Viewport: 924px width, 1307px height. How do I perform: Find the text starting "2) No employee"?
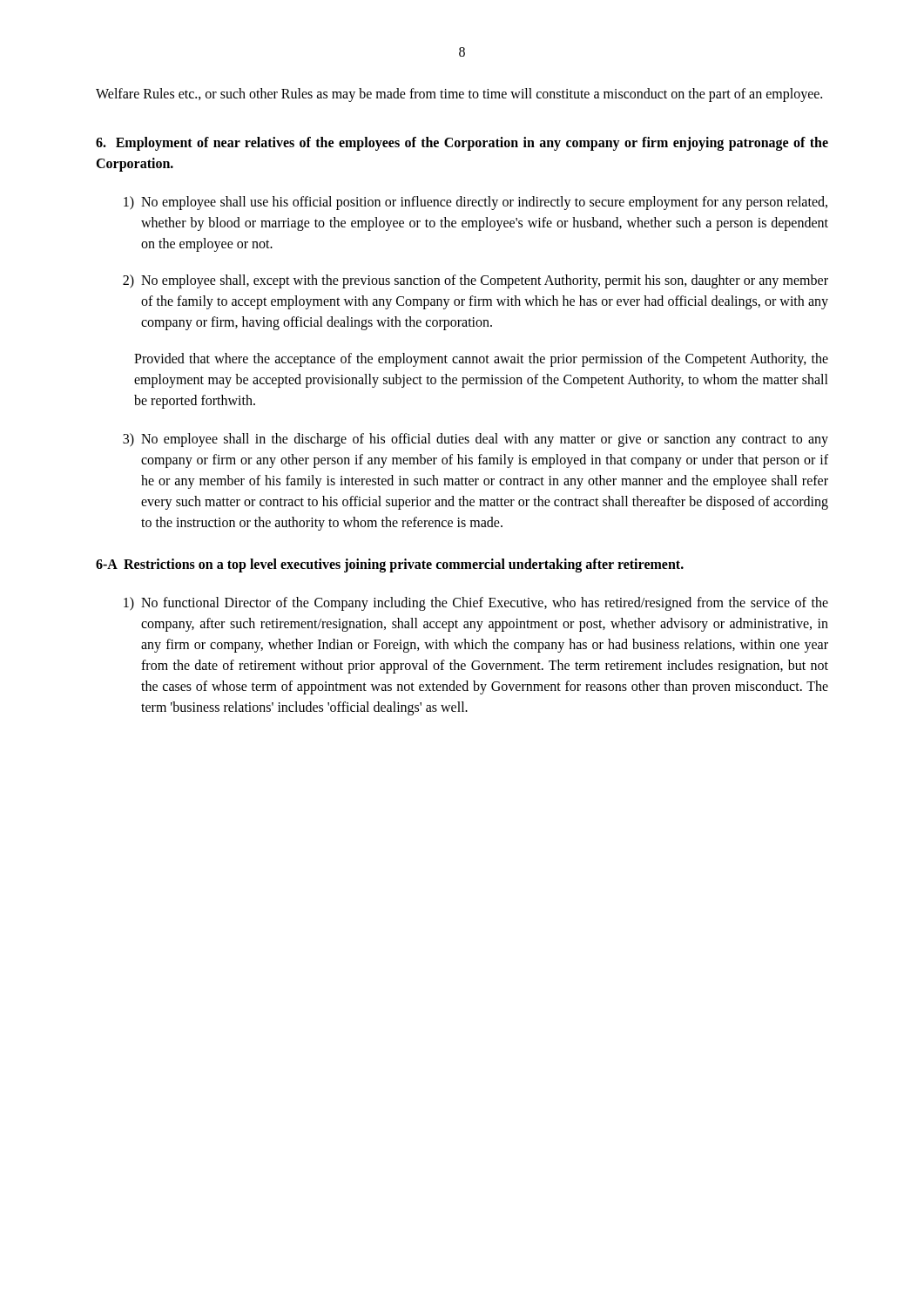[462, 302]
